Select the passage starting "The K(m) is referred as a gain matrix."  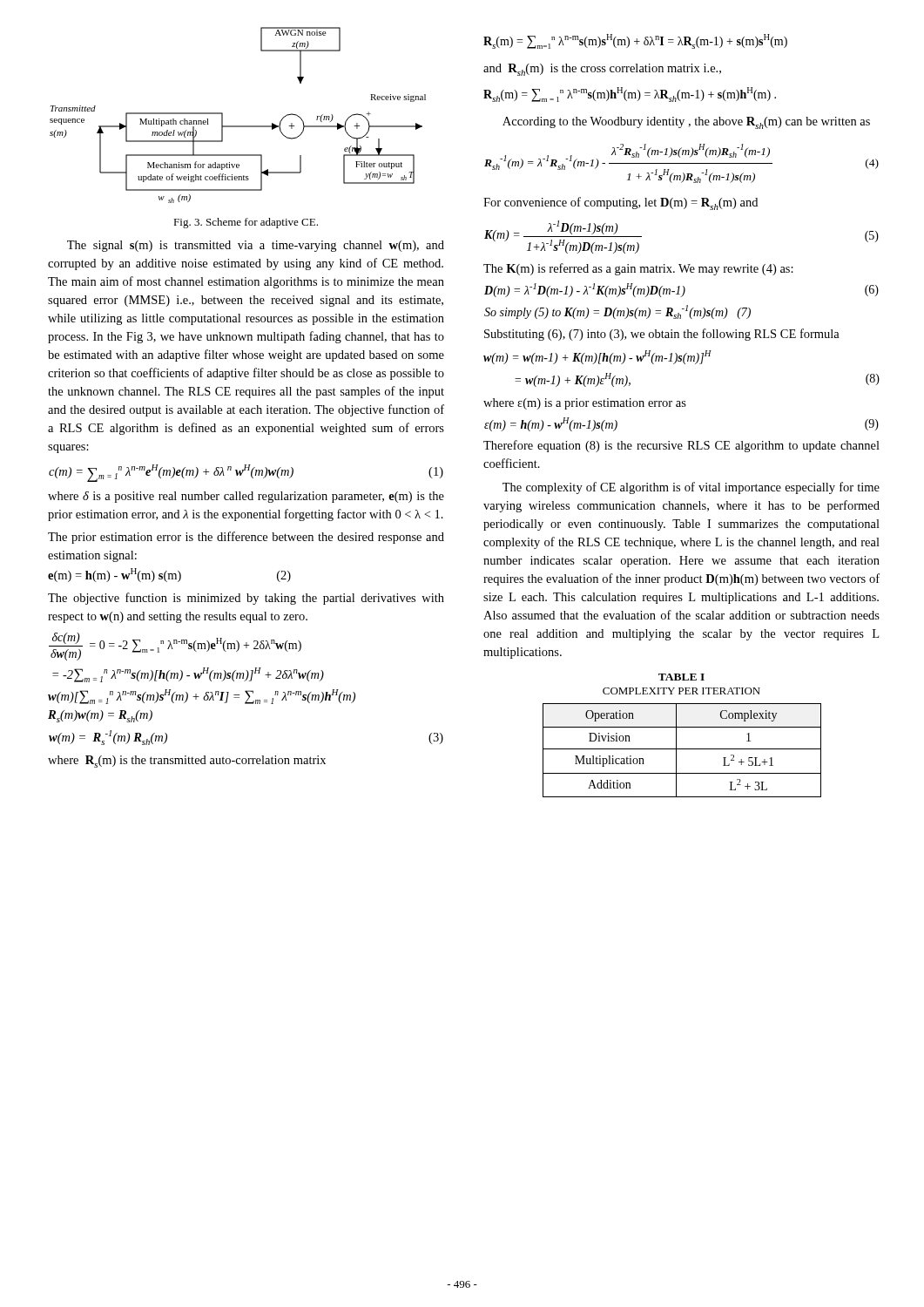pyautogui.click(x=639, y=269)
